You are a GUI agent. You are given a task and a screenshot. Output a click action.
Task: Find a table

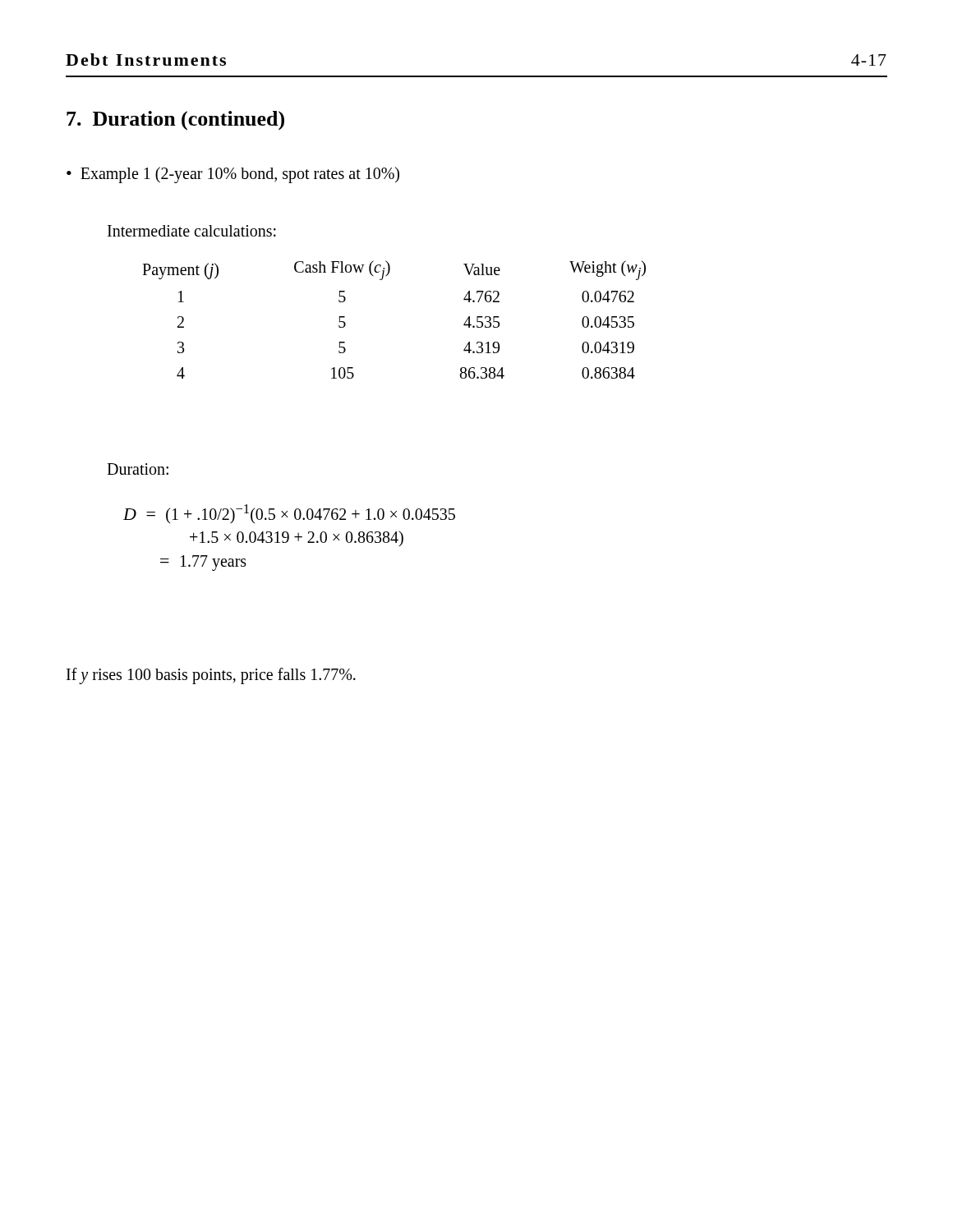point(394,320)
